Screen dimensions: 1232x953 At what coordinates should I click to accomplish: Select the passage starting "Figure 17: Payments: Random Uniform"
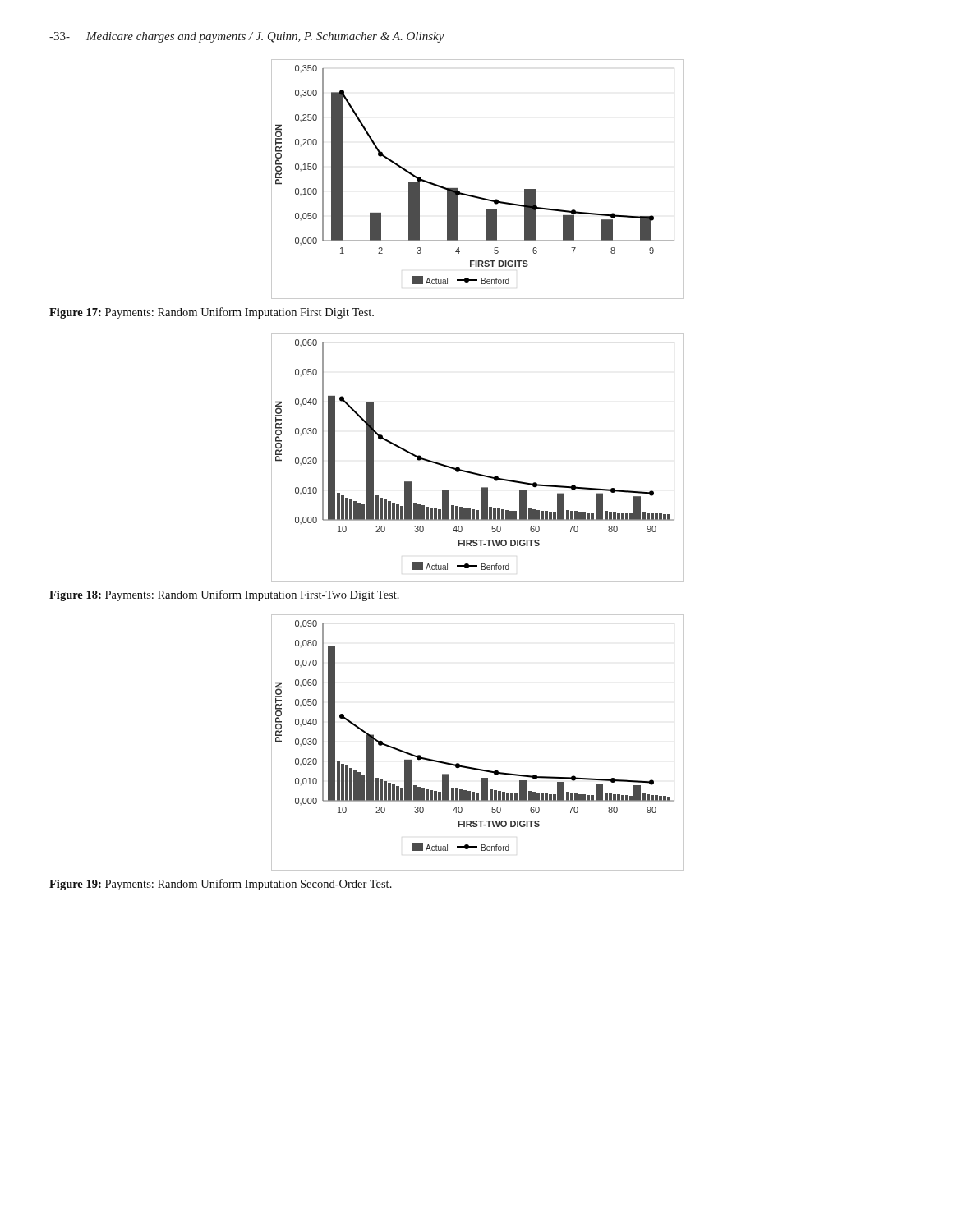[212, 312]
